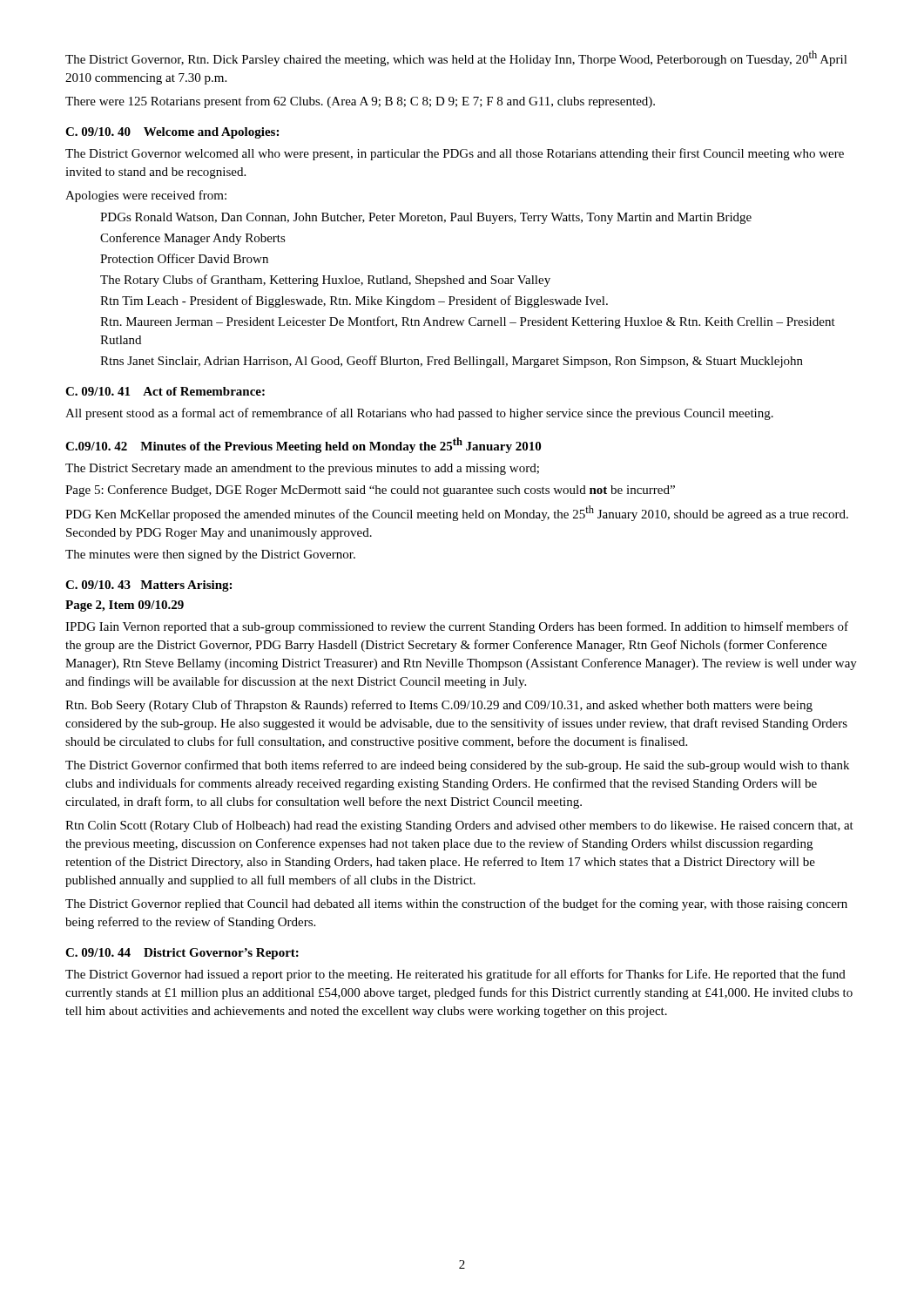Where is the passage that starts "All present stood as a formal"?

[x=420, y=413]
